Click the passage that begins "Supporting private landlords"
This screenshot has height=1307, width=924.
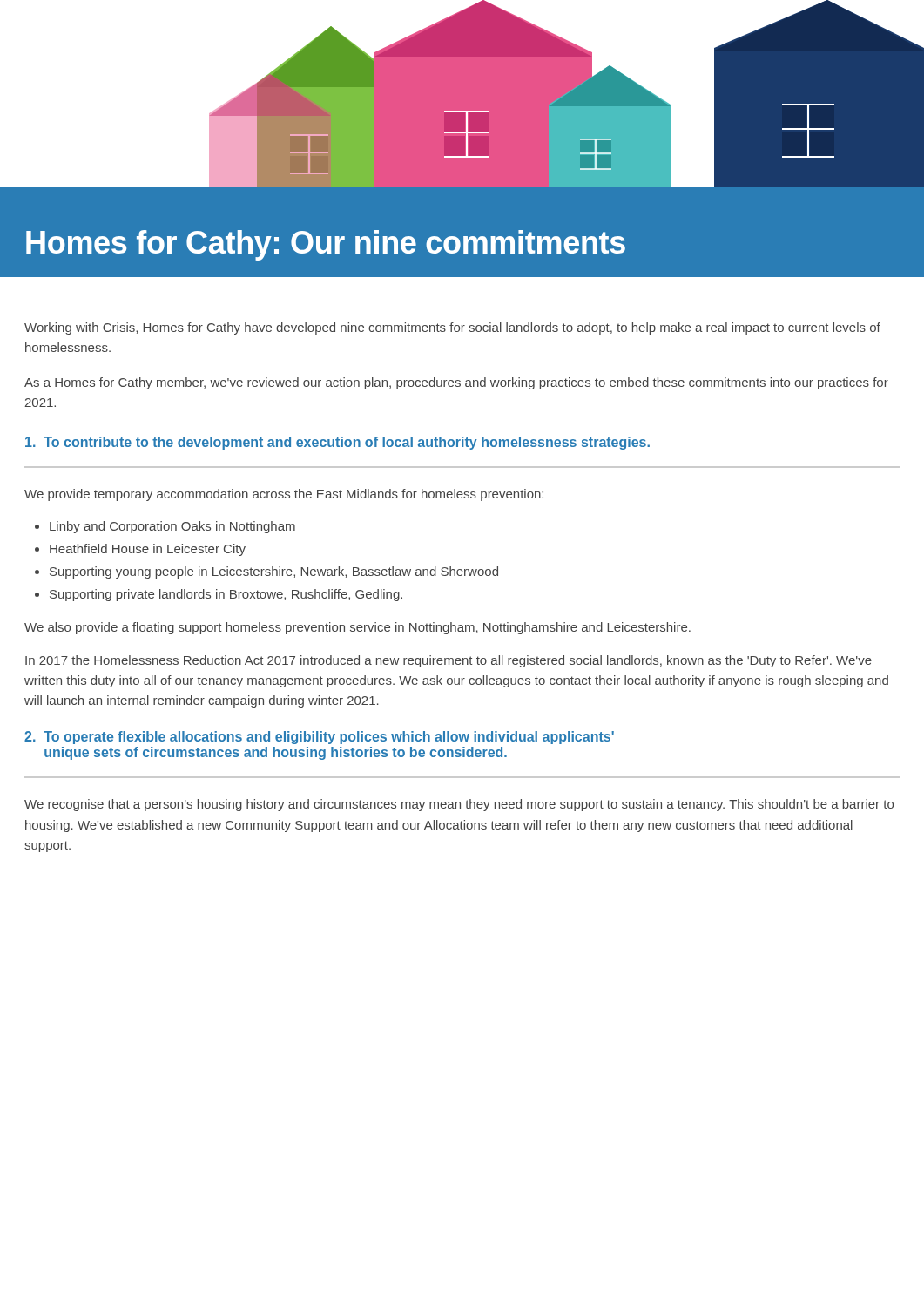[x=226, y=594]
